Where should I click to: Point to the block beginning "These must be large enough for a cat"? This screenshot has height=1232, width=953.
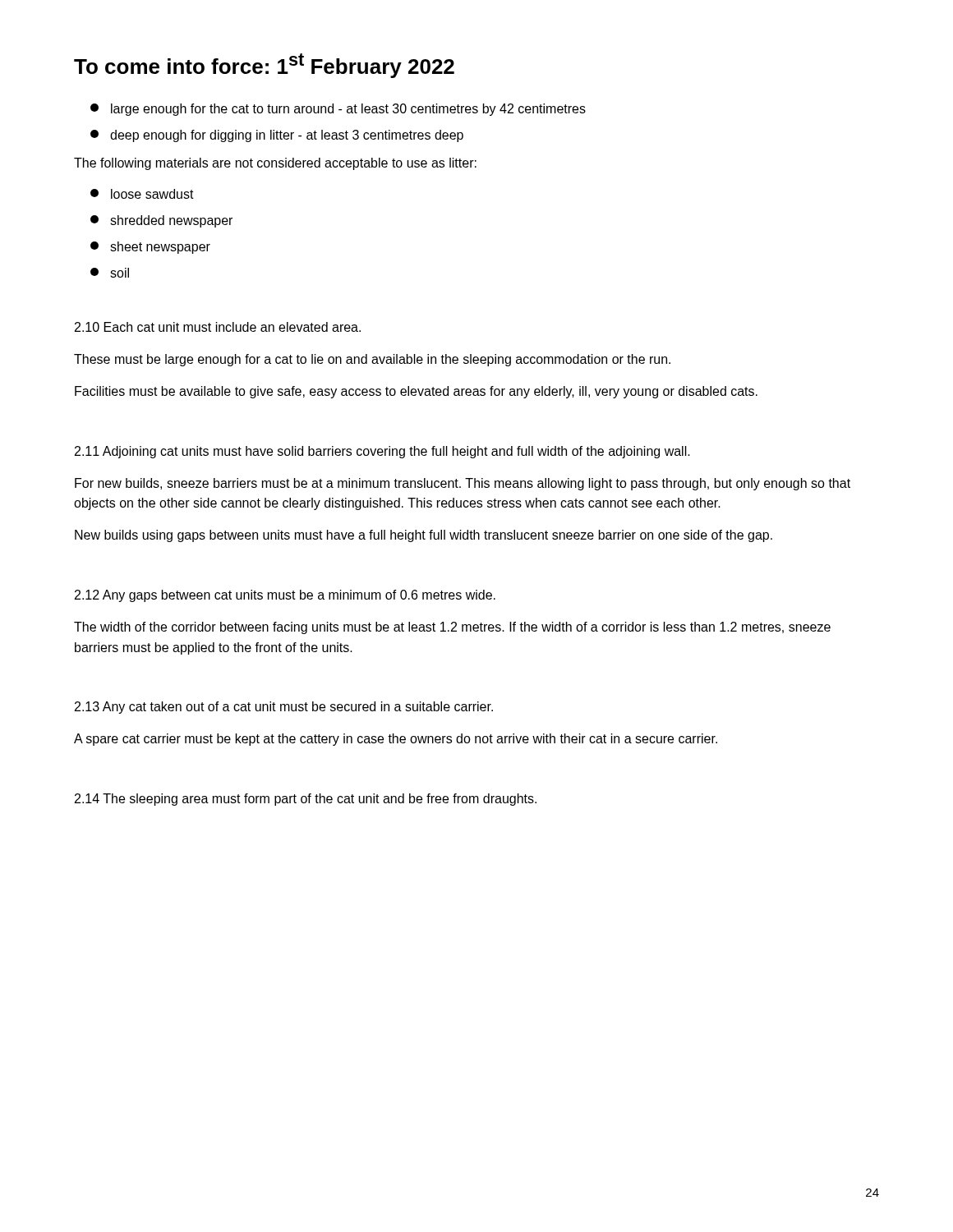pyautogui.click(x=373, y=360)
